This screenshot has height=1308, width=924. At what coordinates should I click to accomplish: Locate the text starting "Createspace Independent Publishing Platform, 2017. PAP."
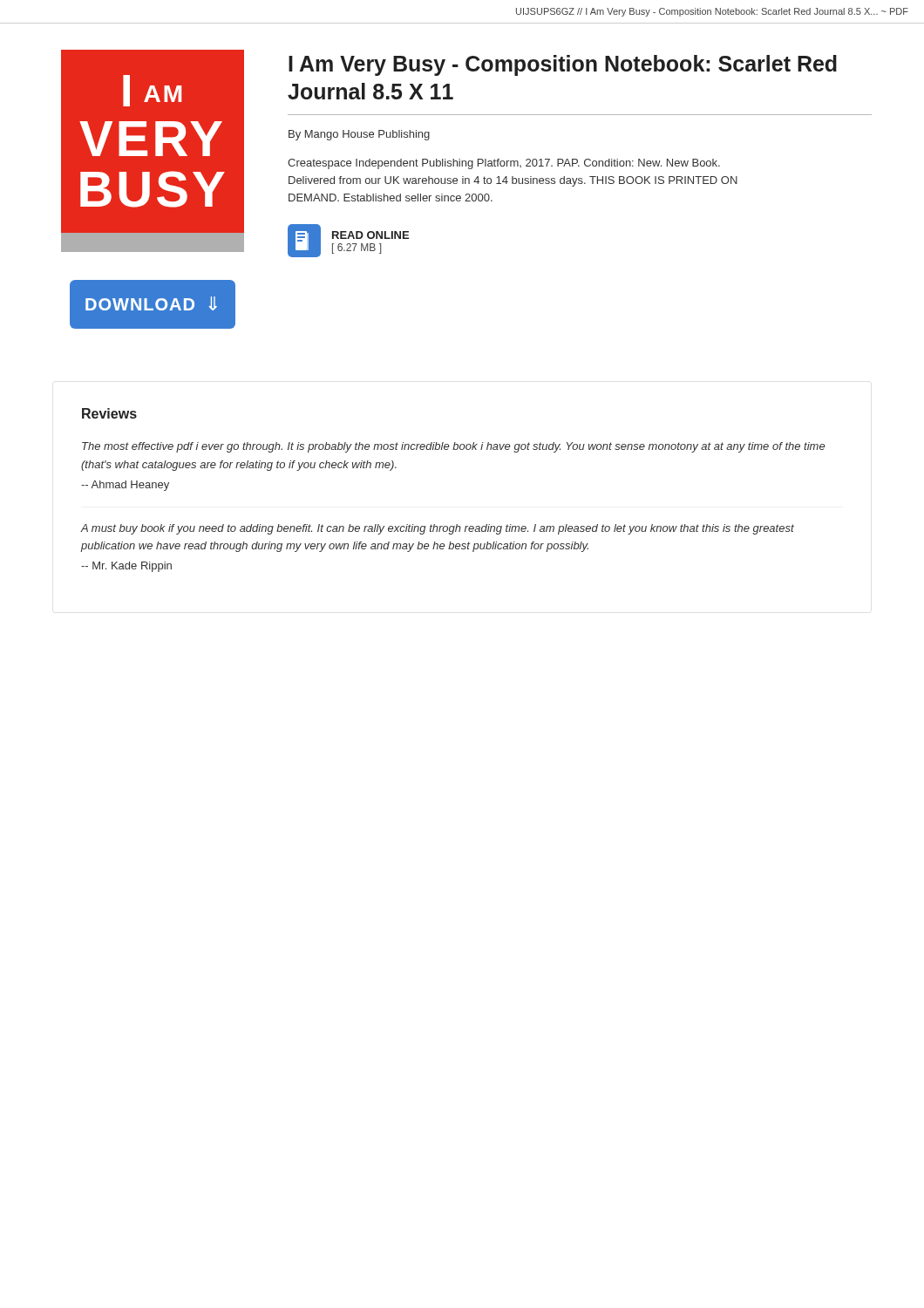coord(513,180)
